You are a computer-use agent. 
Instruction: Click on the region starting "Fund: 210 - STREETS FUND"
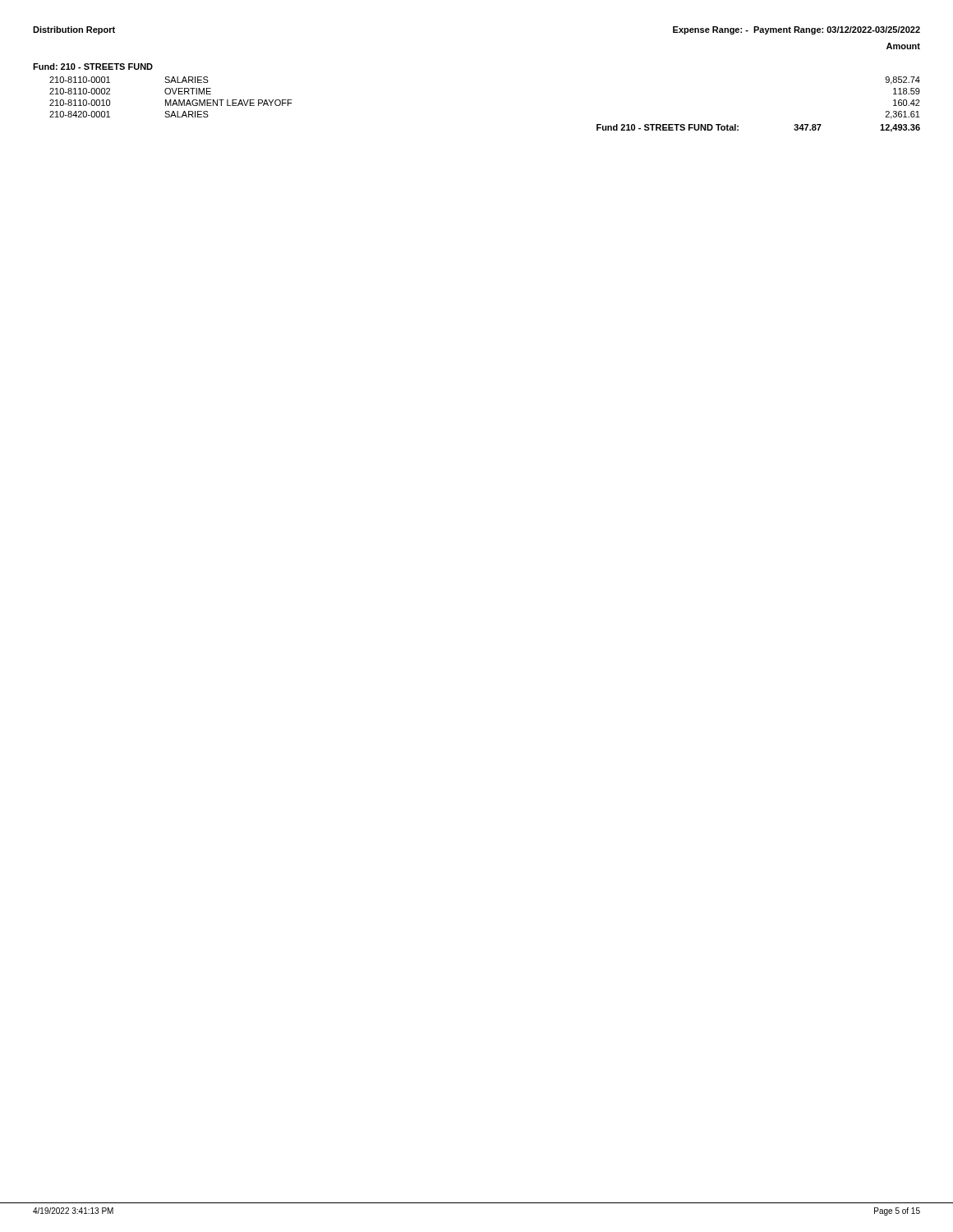tap(93, 67)
